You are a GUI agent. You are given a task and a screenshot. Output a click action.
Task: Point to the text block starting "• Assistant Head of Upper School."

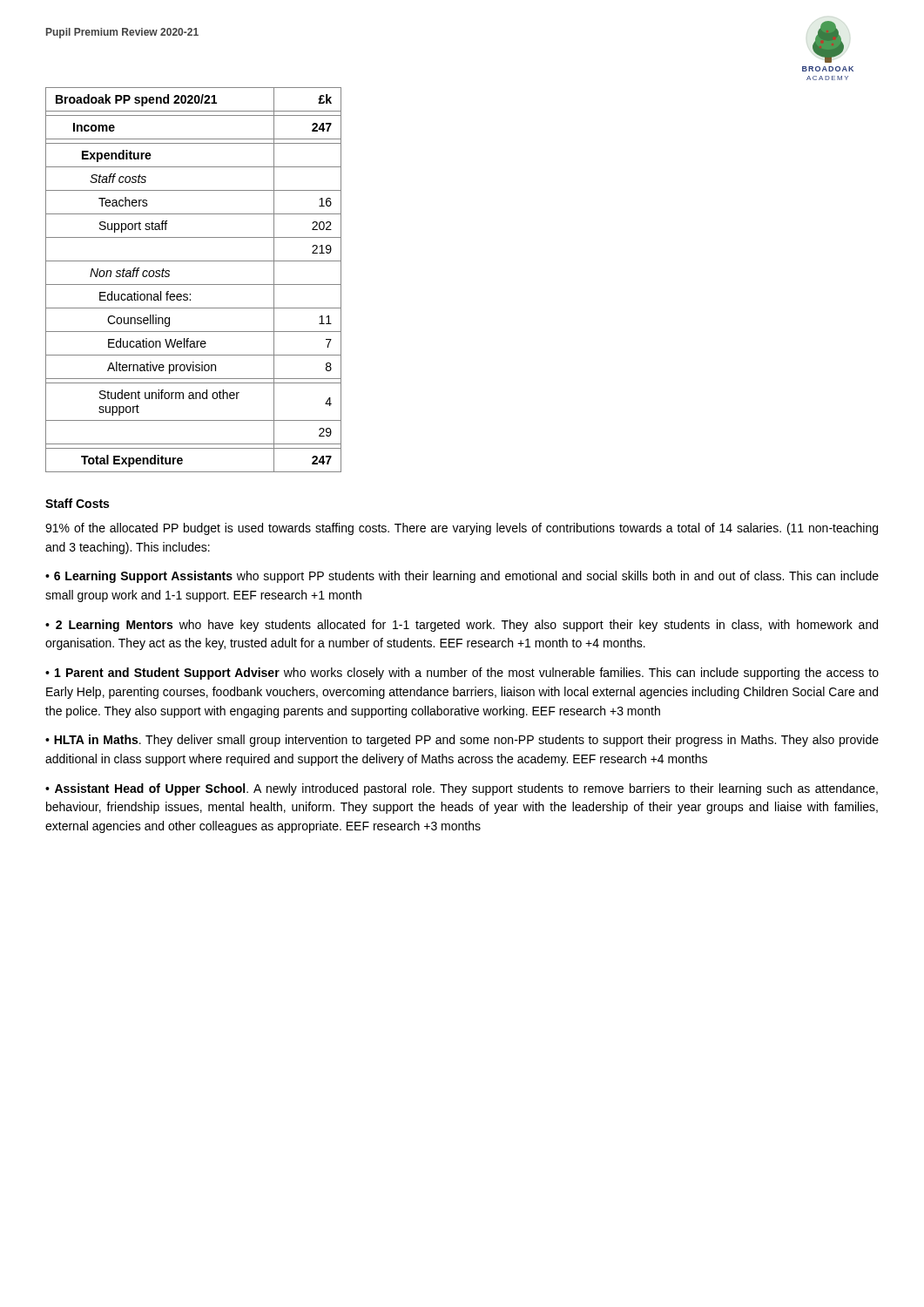(462, 807)
